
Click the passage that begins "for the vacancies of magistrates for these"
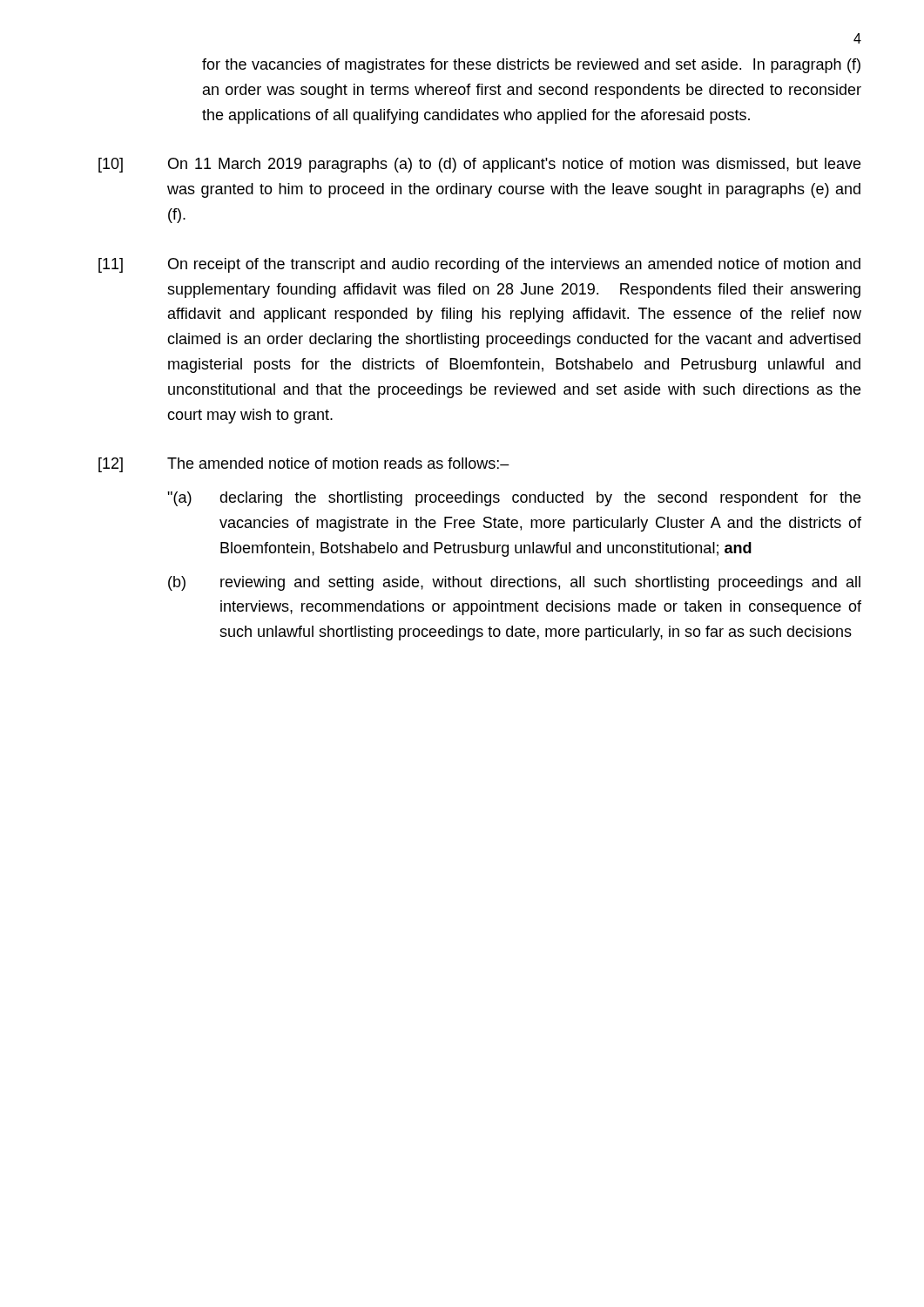tap(532, 90)
